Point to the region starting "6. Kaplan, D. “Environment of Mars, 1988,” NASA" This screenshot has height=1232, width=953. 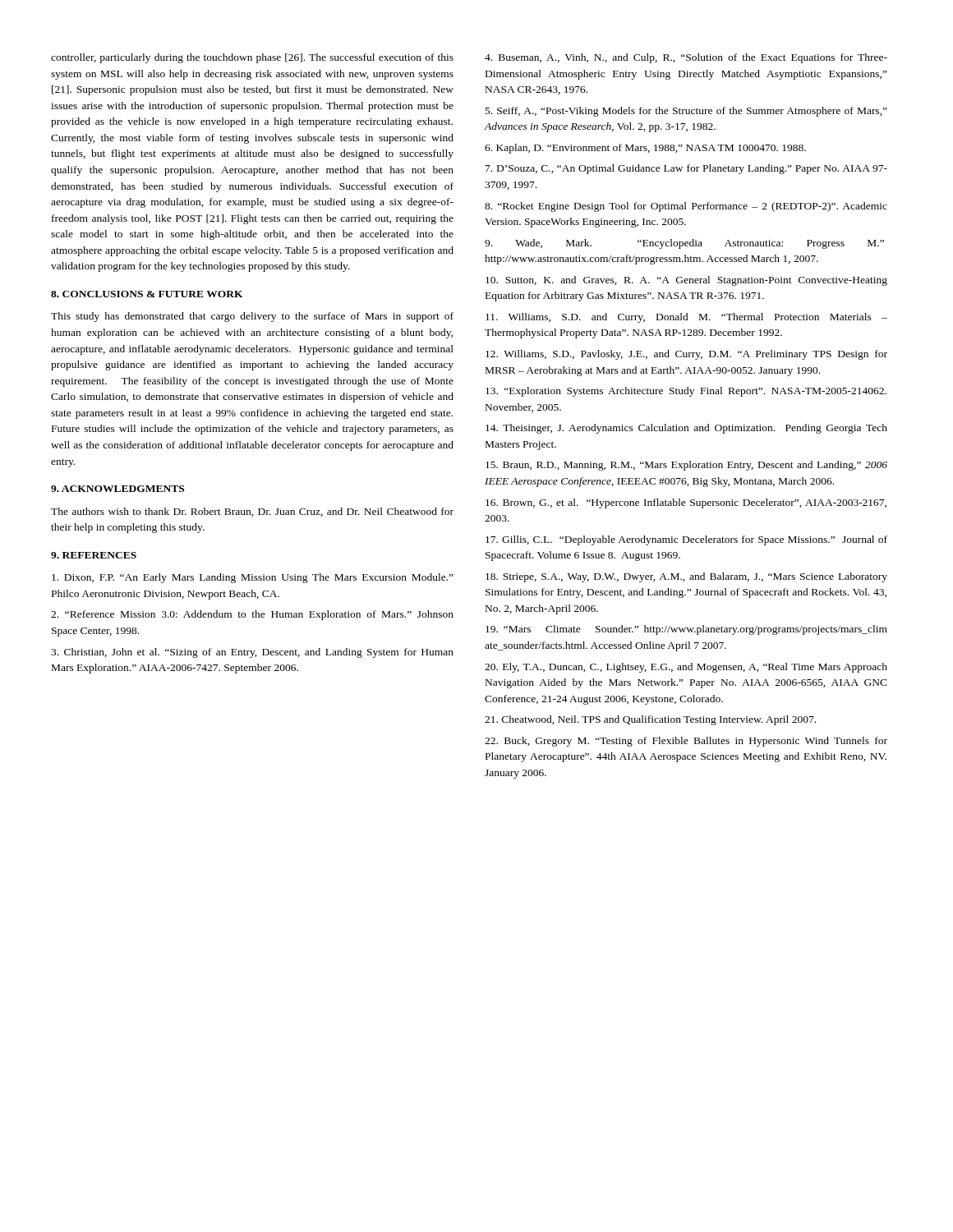point(646,147)
